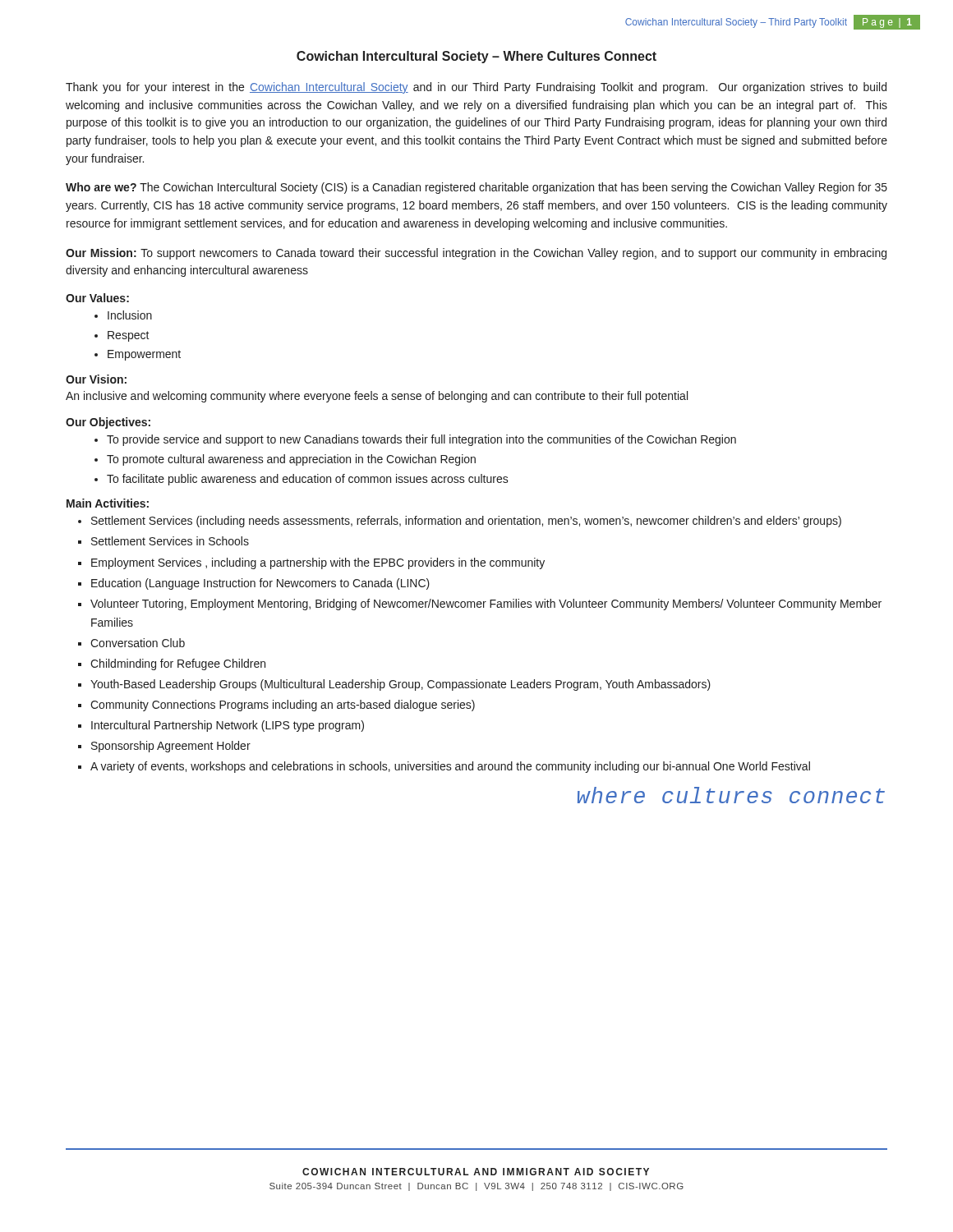
Task: Click on the block starting "Education (Language Instruction for Newcomers to"
Action: (x=260, y=583)
